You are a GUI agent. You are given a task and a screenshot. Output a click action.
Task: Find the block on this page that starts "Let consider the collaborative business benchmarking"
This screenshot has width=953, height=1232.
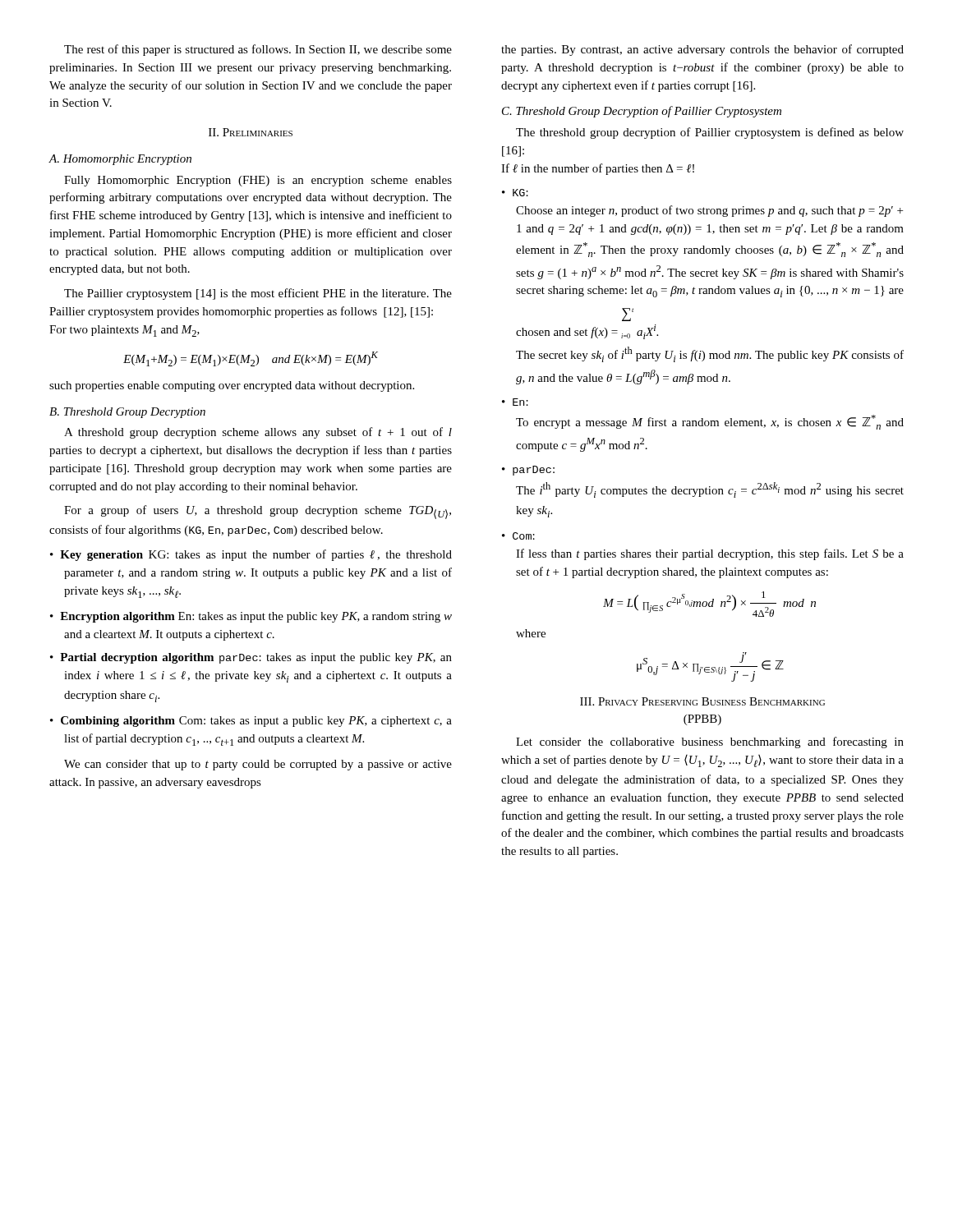coord(702,797)
